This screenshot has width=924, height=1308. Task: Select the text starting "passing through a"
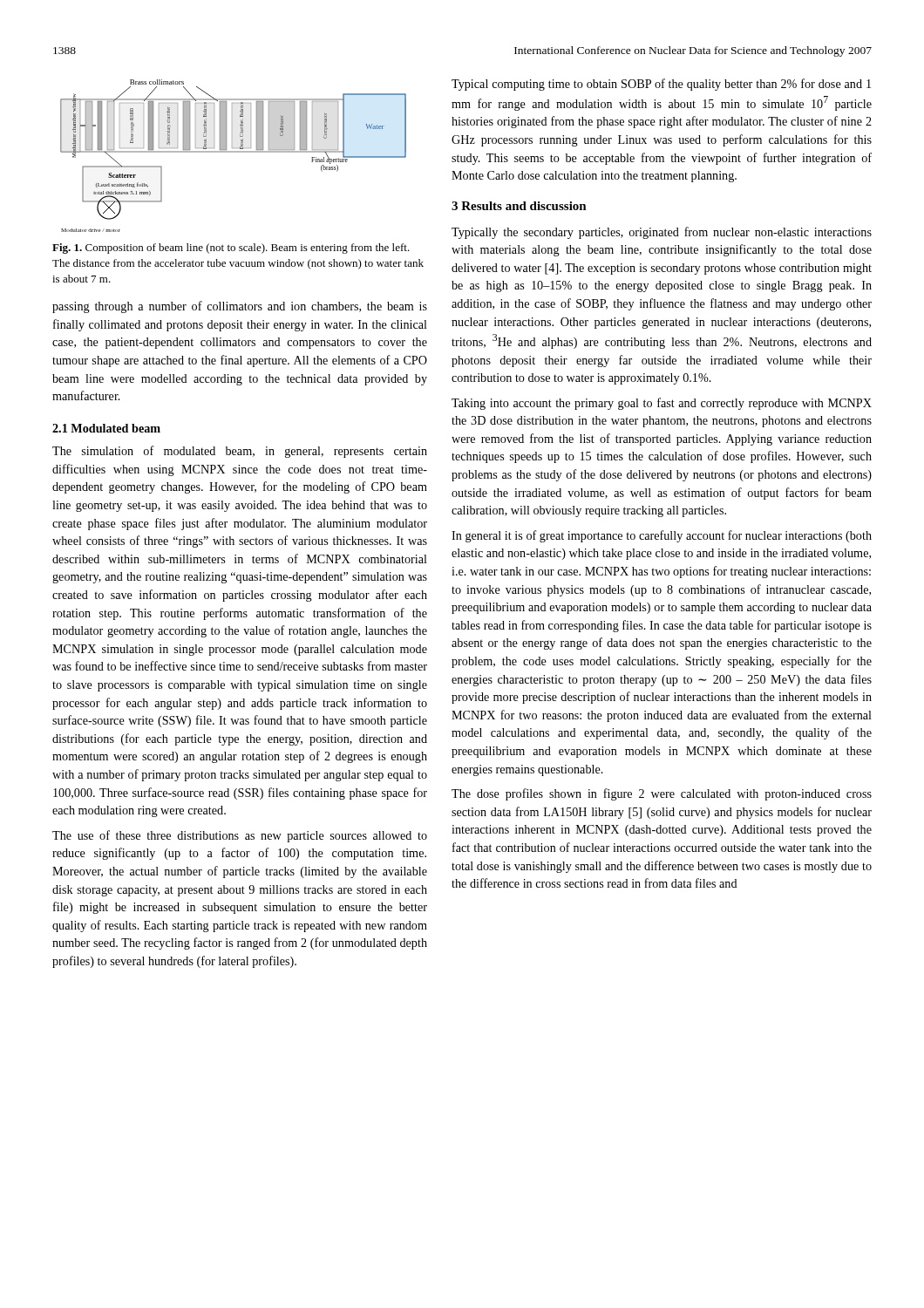pyautogui.click(x=240, y=351)
